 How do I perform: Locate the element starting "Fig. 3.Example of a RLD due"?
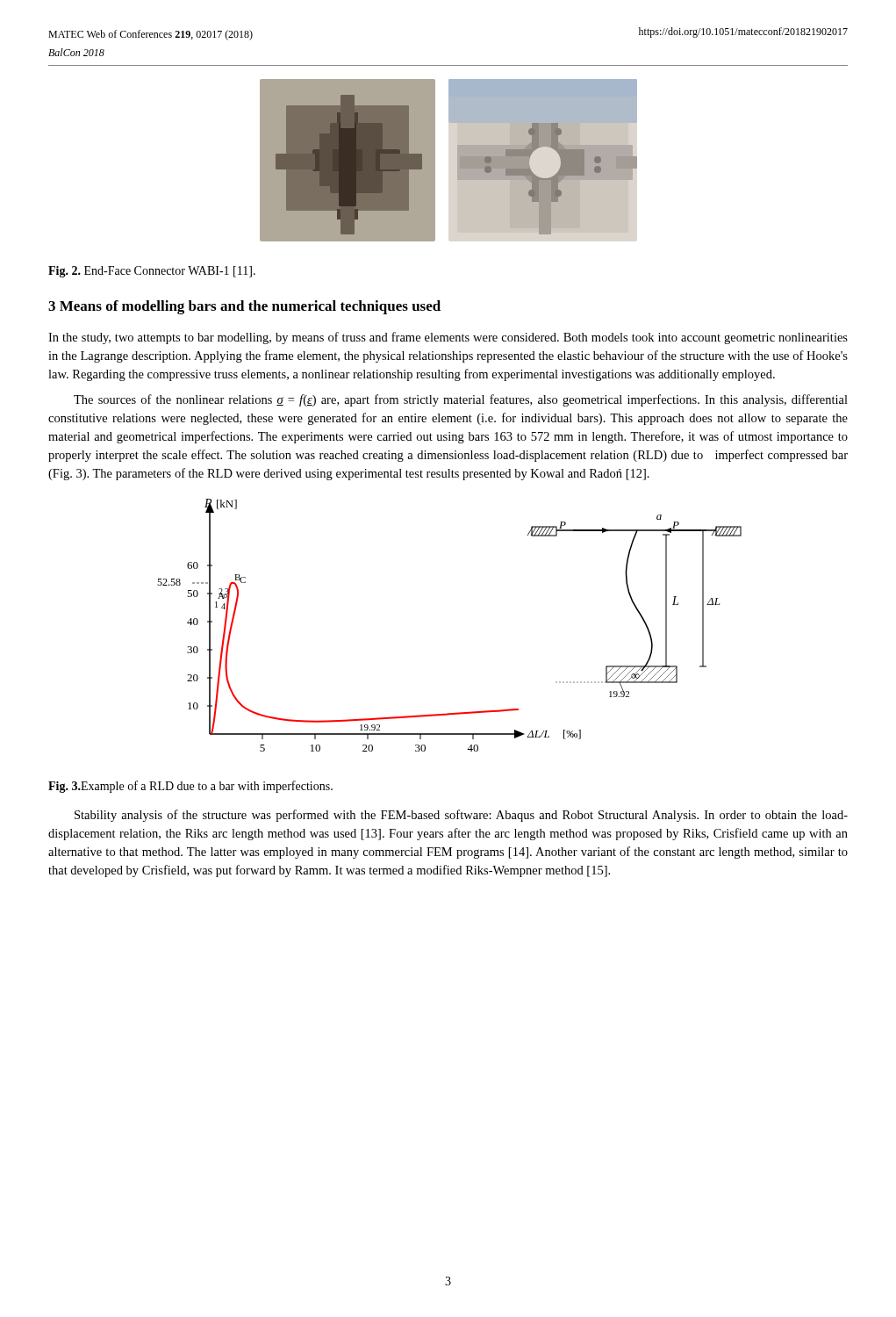tap(191, 786)
